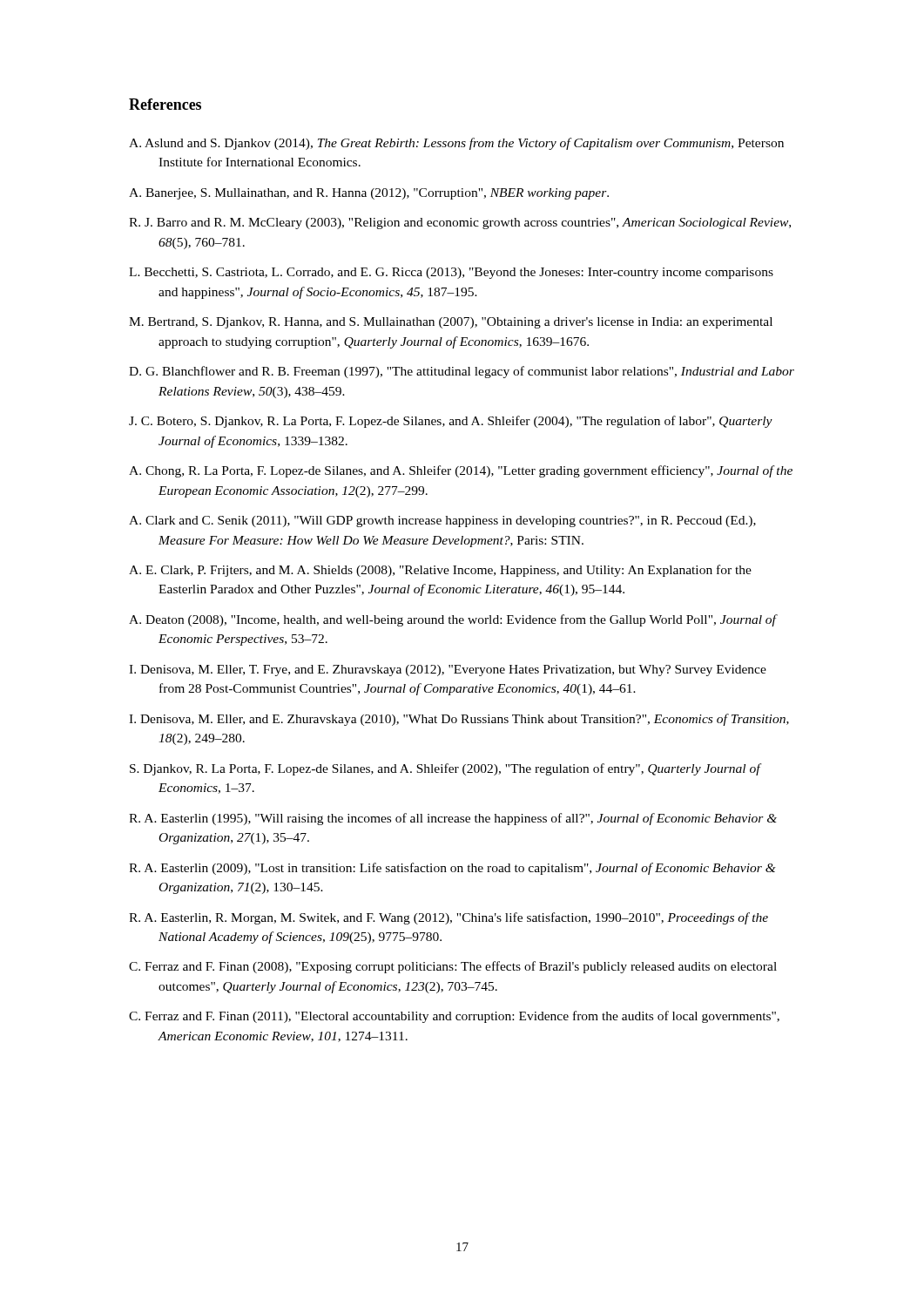Image resolution: width=924 pixels, height=1307 pixels.
Task: Select the list item that says "A. Deaton (2008), "Income,"
Action: (452, 629)
